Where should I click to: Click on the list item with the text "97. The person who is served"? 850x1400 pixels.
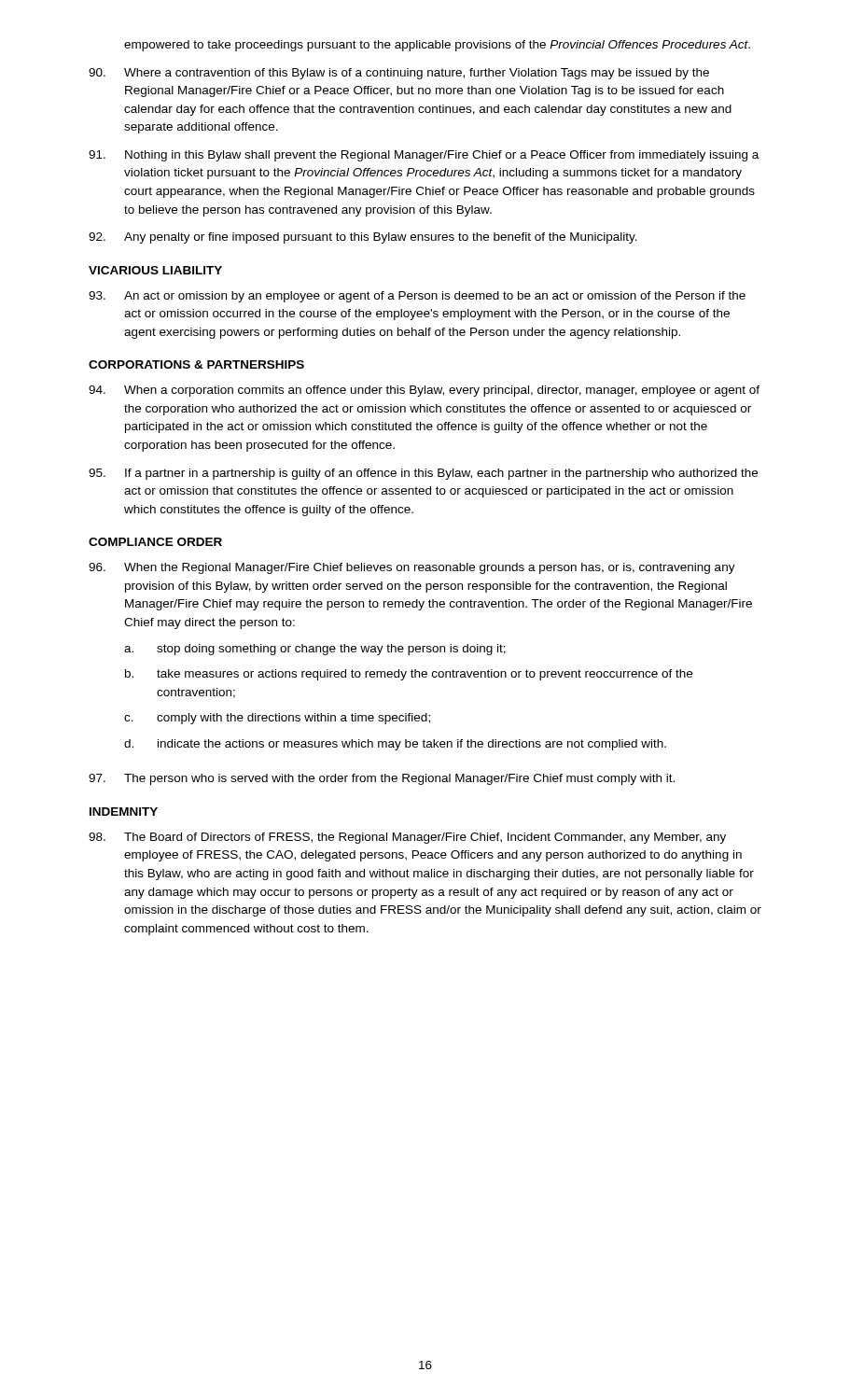tap(425, 778)
